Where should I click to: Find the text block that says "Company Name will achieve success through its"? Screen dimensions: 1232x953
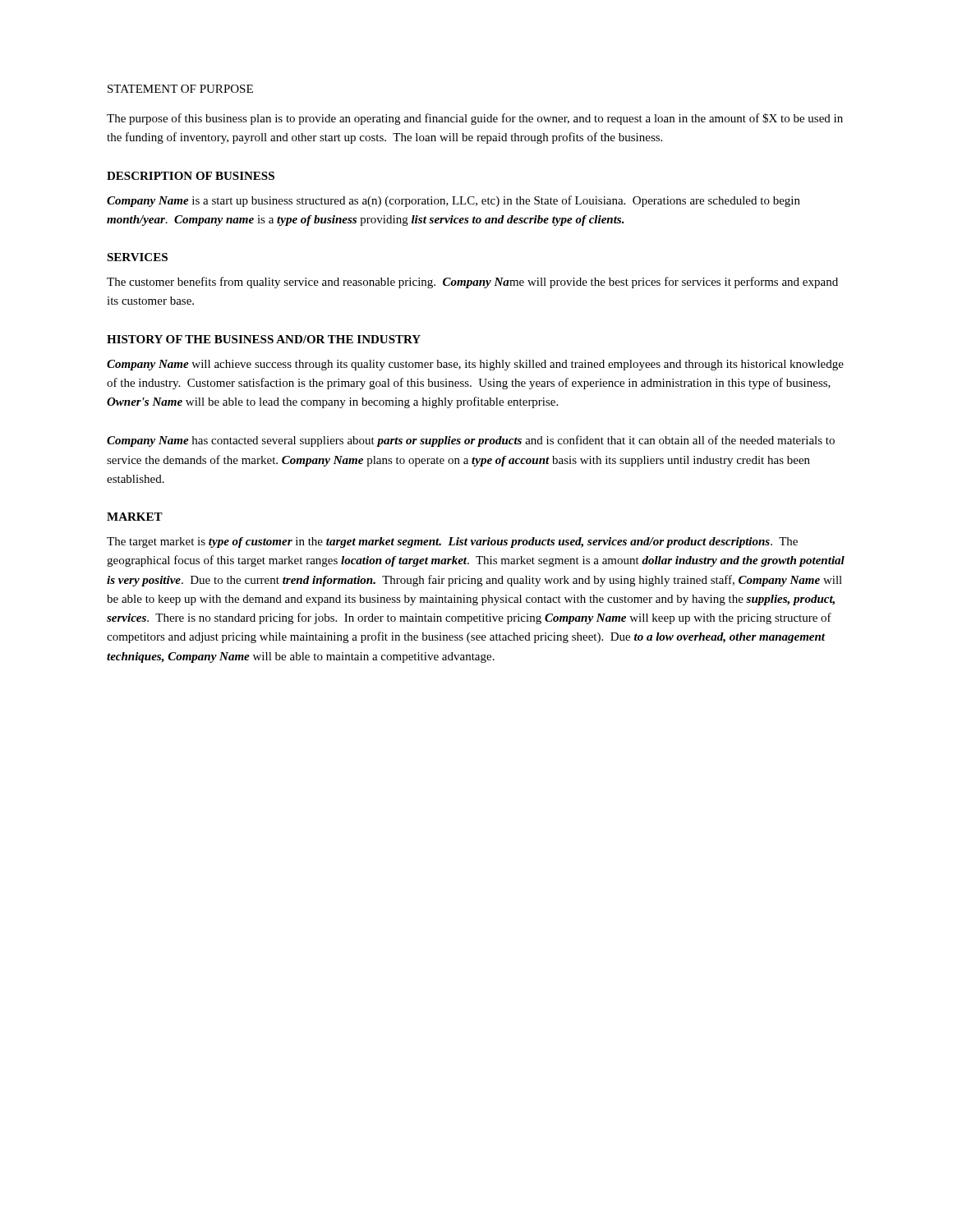[475, 383]
